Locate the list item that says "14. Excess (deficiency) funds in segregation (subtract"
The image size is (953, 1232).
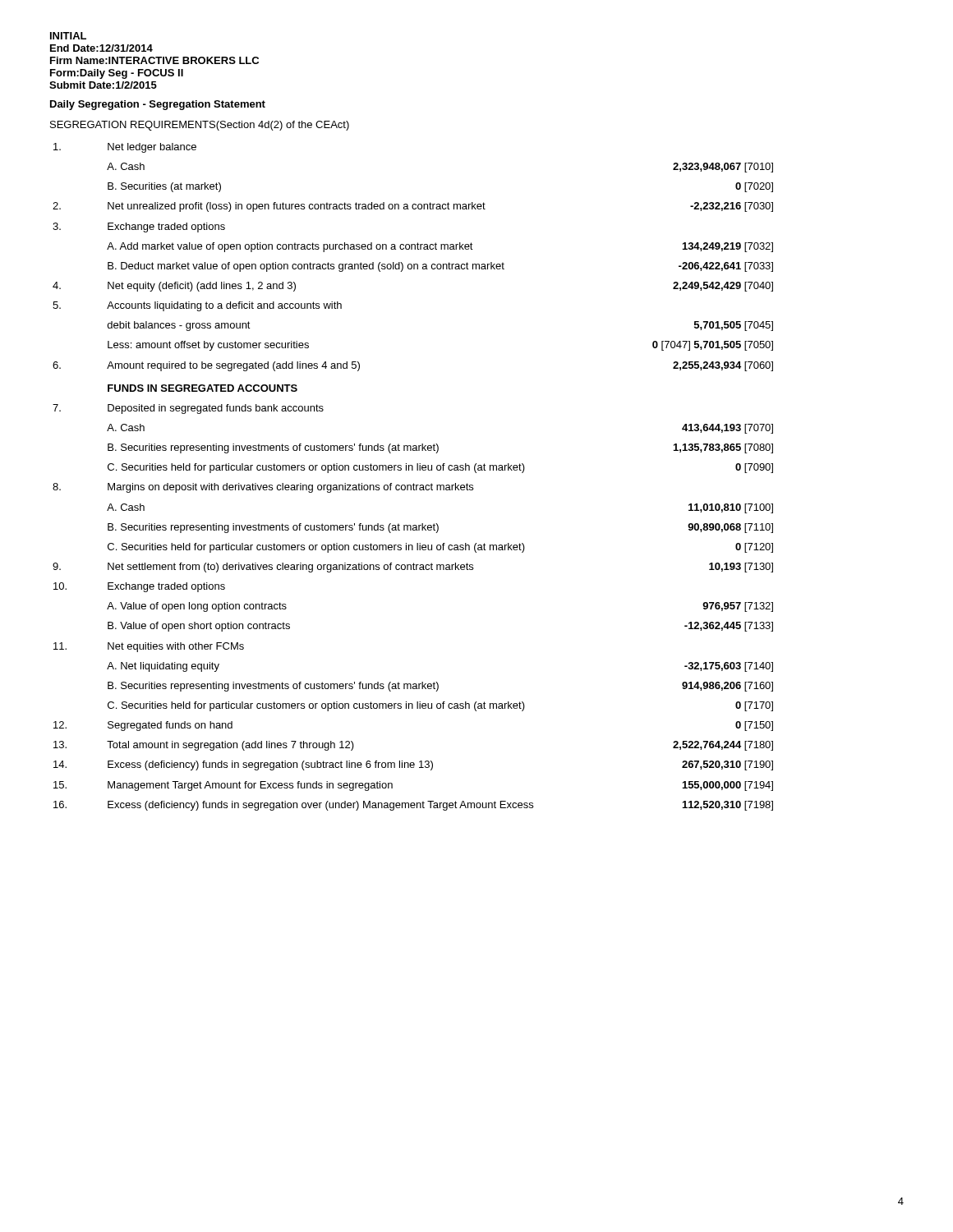[413, 765]
